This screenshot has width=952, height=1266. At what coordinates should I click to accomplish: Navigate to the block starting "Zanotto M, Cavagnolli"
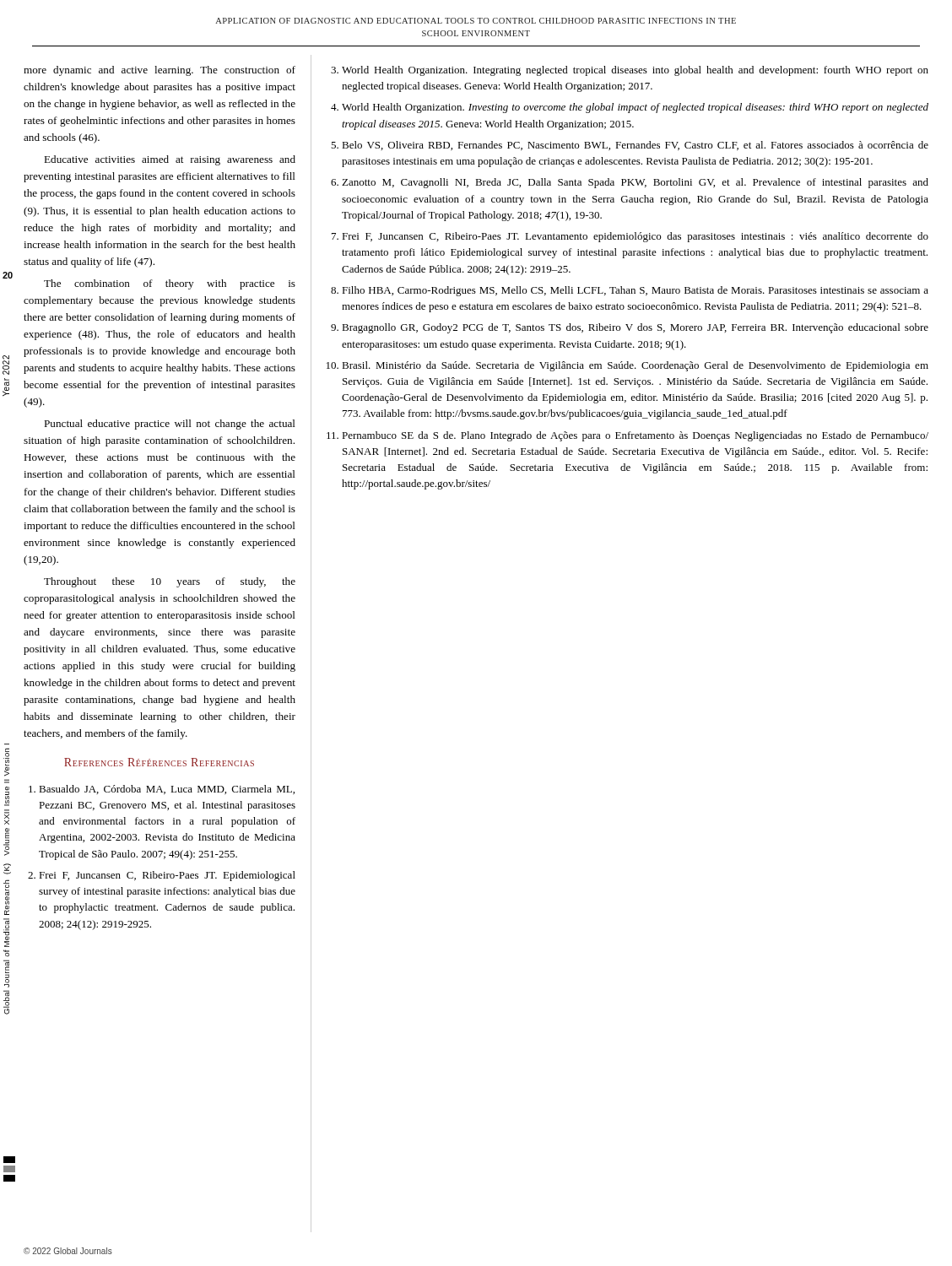[628, 199]
